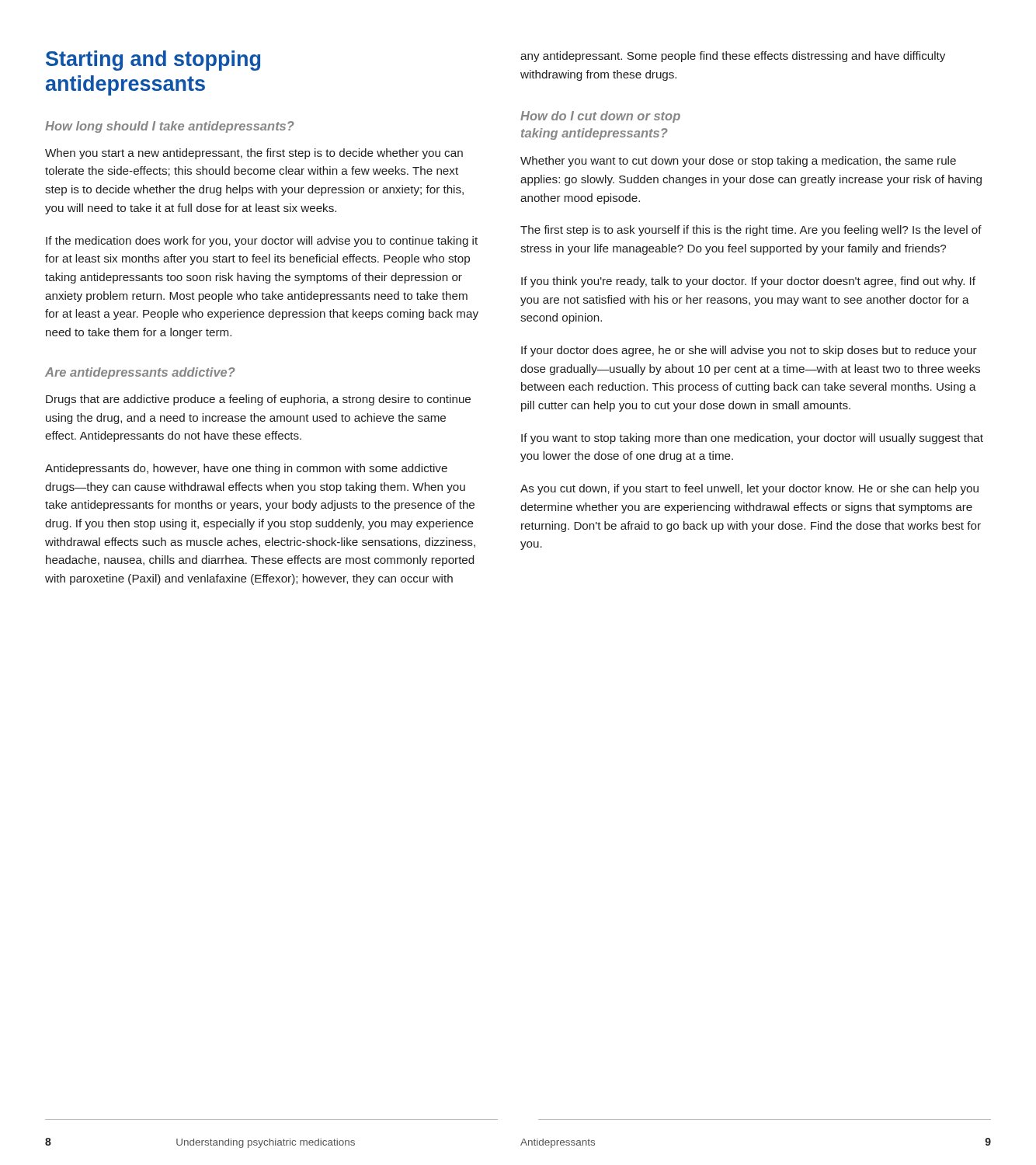Where does it say "Starting and stoppingantidepressants"?
1036x1165 pixels.
pos(153,72)
